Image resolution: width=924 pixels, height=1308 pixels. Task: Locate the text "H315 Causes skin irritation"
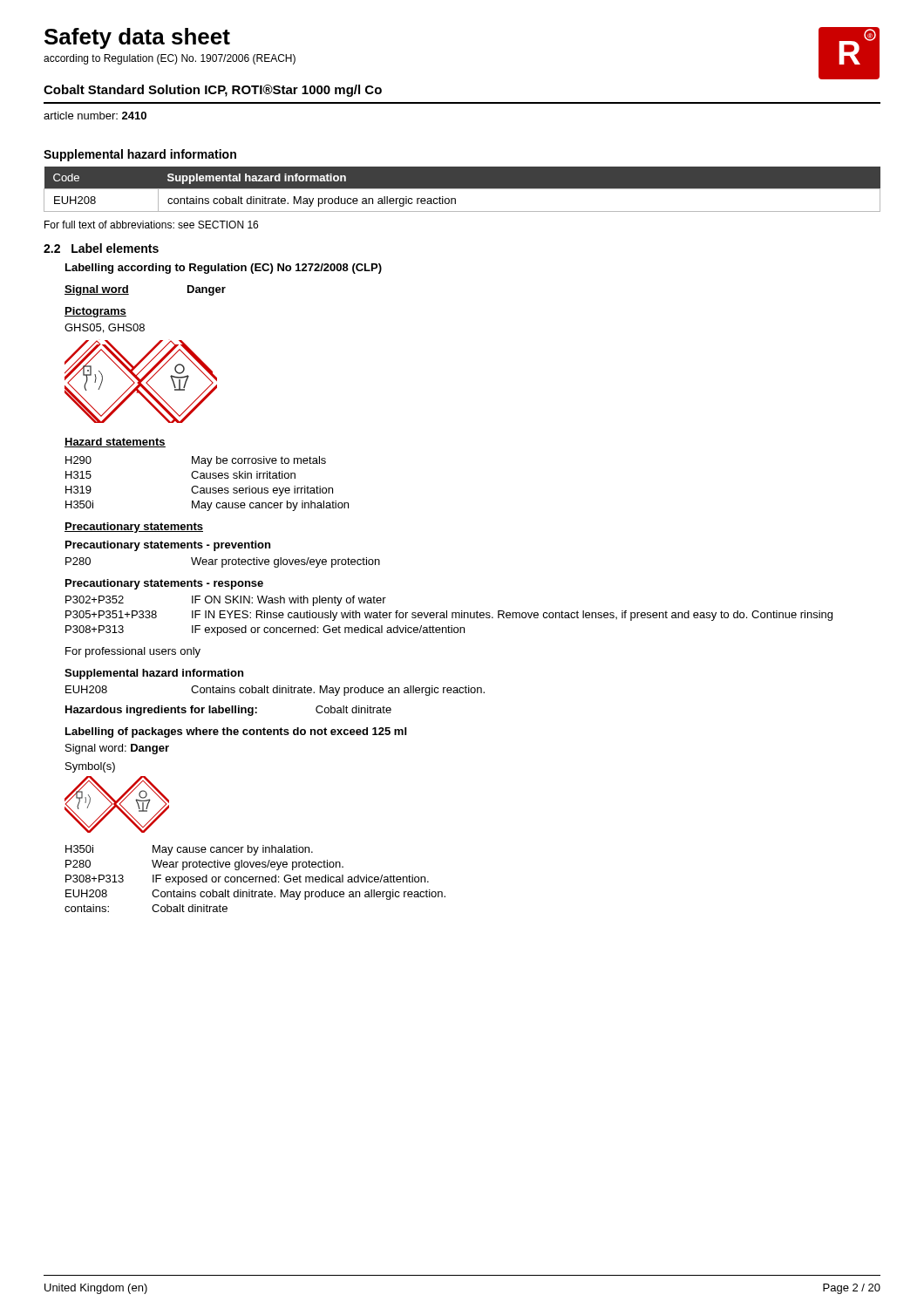click(x=75, y=475)
